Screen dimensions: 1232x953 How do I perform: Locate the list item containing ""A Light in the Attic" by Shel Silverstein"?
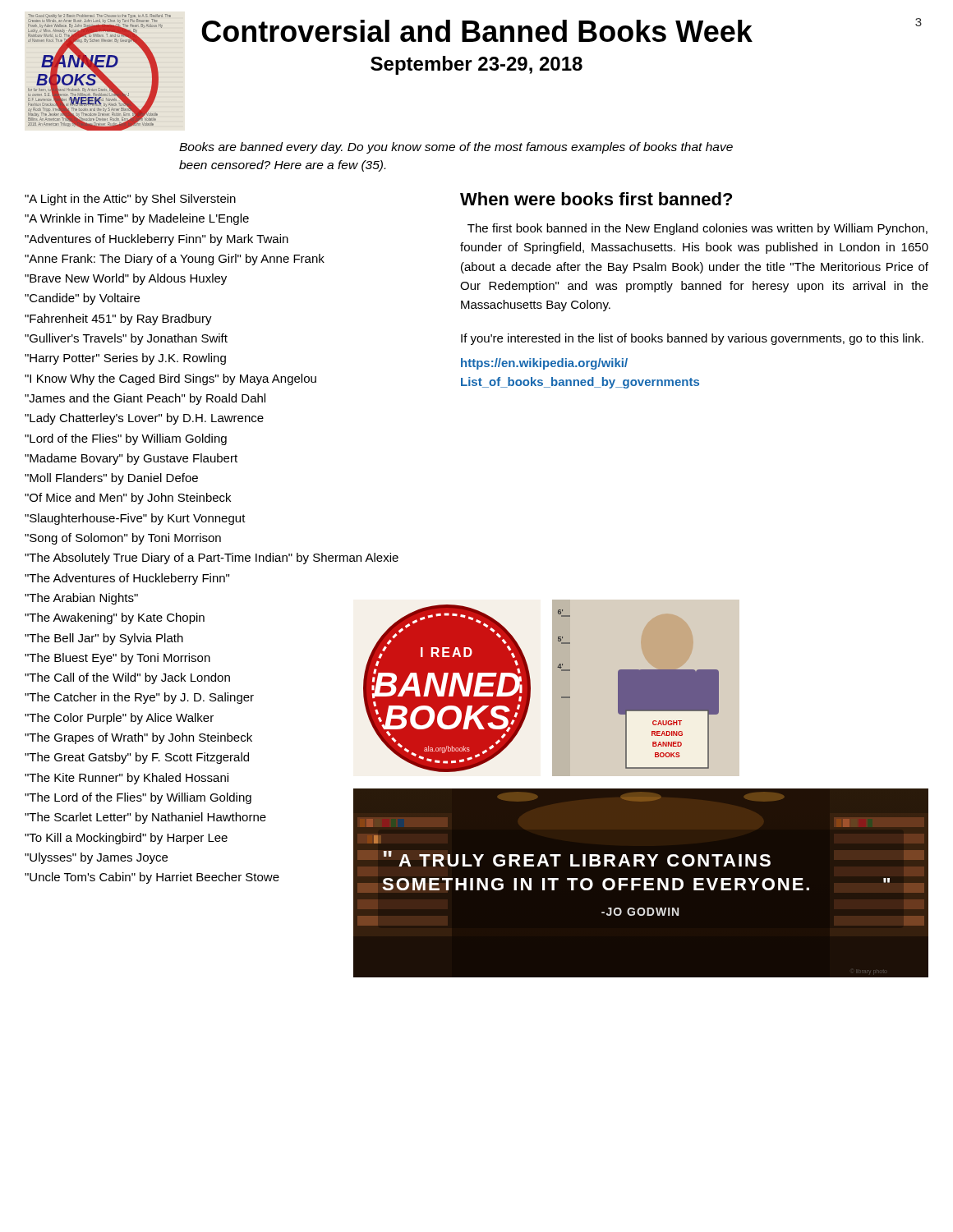130,198
